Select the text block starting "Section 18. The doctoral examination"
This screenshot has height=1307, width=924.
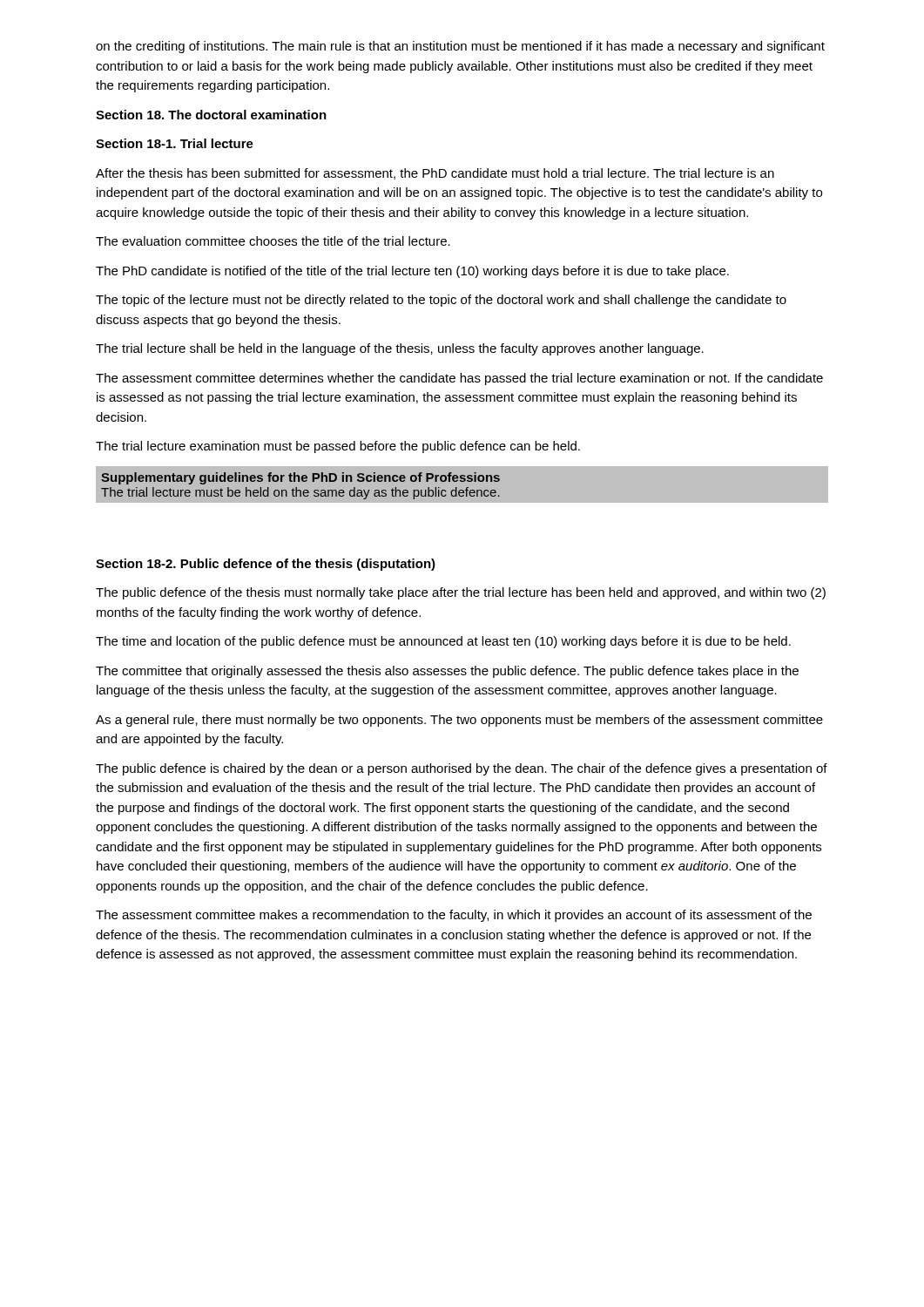pyautogui.click(x=211, y=115)
